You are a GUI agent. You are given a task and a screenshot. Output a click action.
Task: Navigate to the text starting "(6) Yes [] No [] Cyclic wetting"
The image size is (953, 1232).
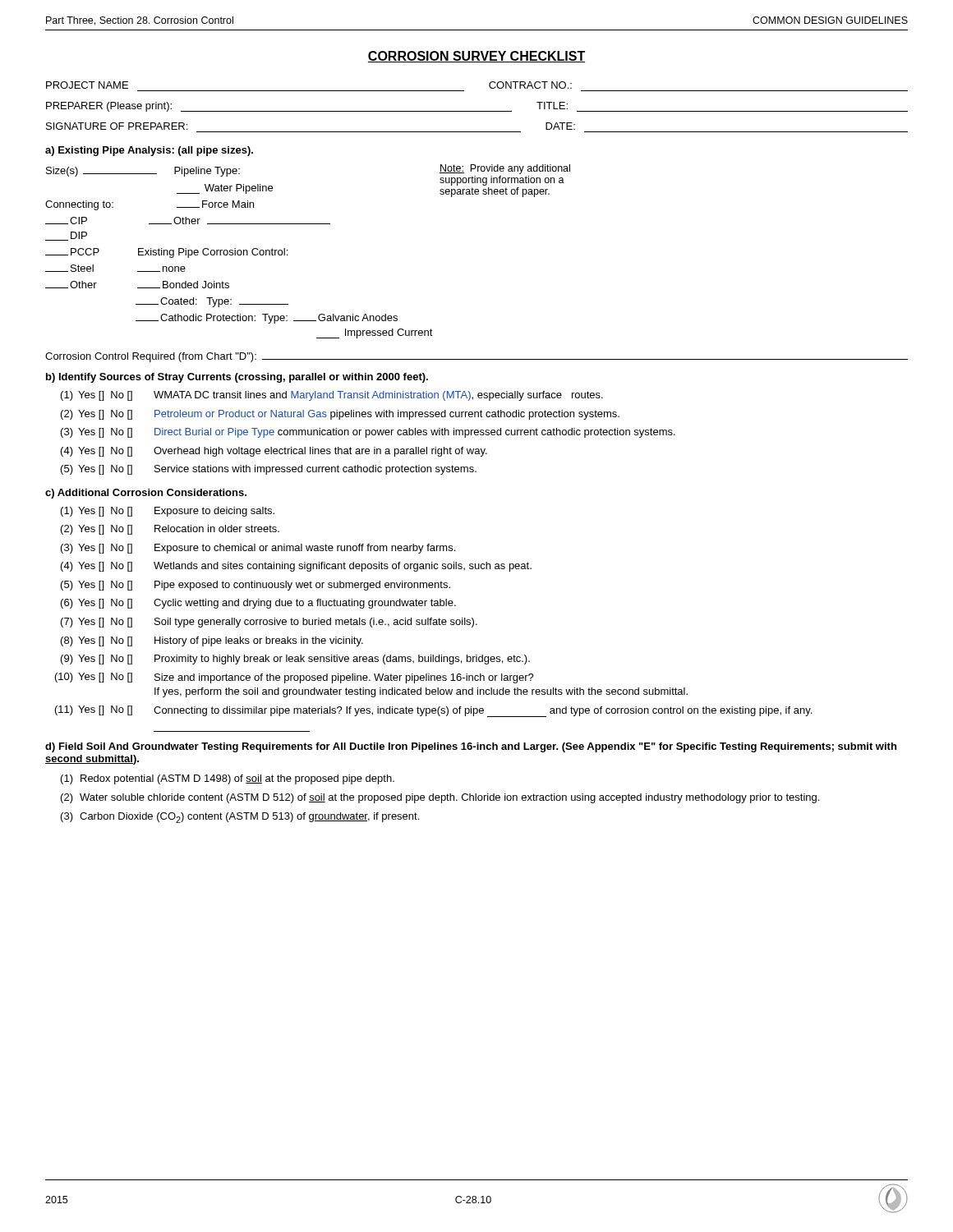coord(258,604)
